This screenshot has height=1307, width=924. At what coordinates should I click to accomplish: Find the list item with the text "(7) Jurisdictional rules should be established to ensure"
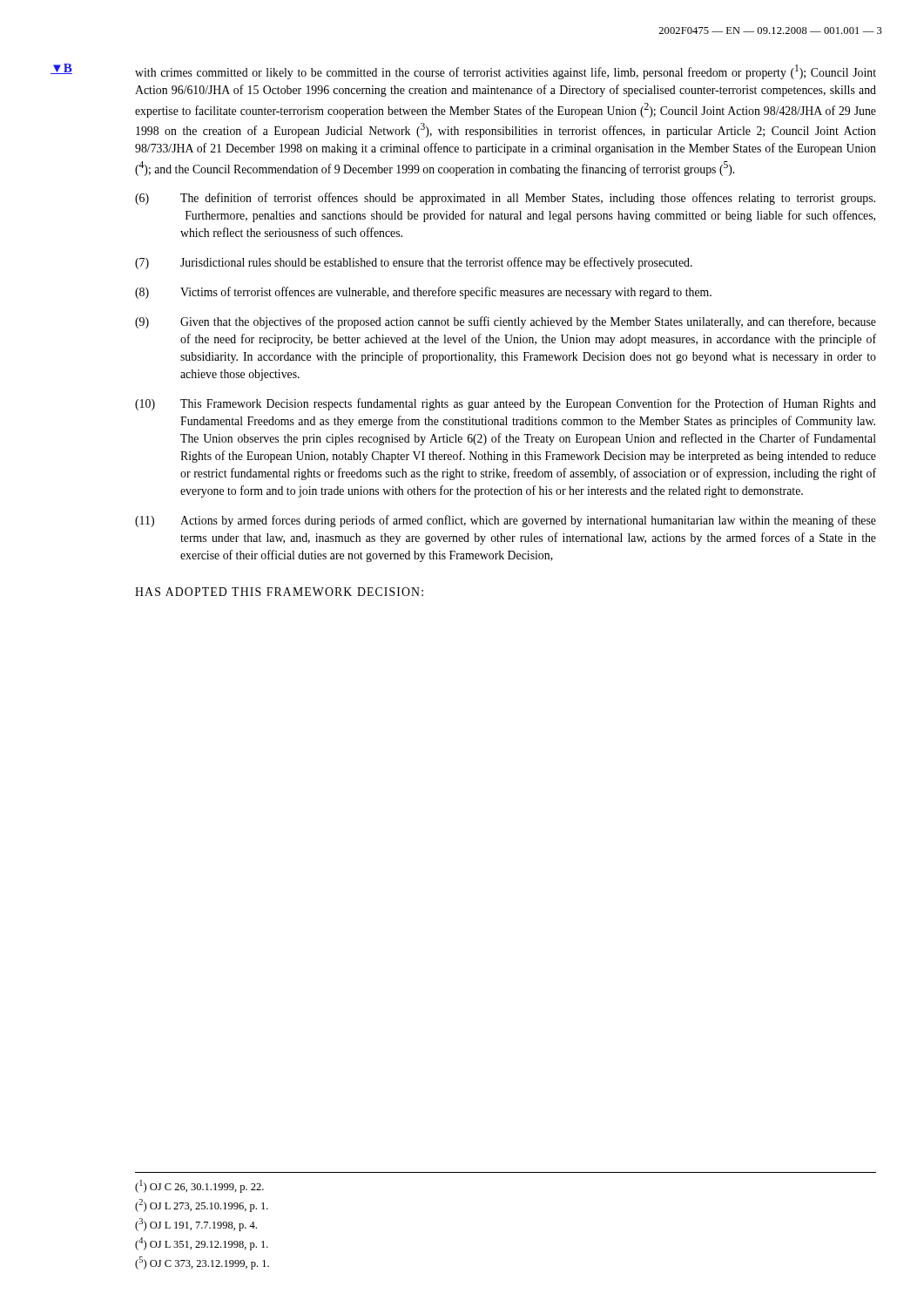click(x=506, y=263)
